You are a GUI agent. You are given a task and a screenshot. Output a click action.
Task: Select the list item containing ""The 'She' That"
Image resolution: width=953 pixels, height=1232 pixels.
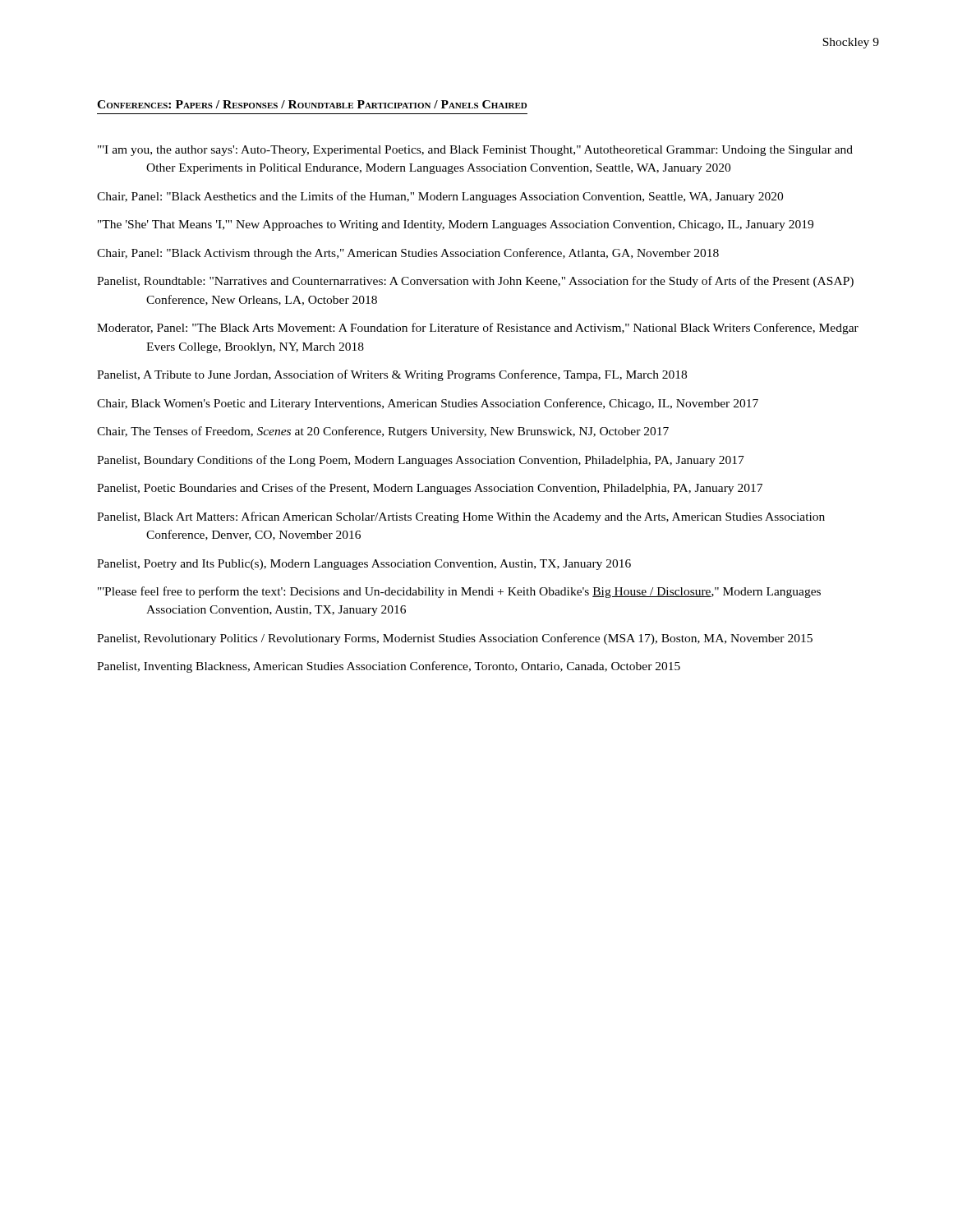[x=488, y=225]
